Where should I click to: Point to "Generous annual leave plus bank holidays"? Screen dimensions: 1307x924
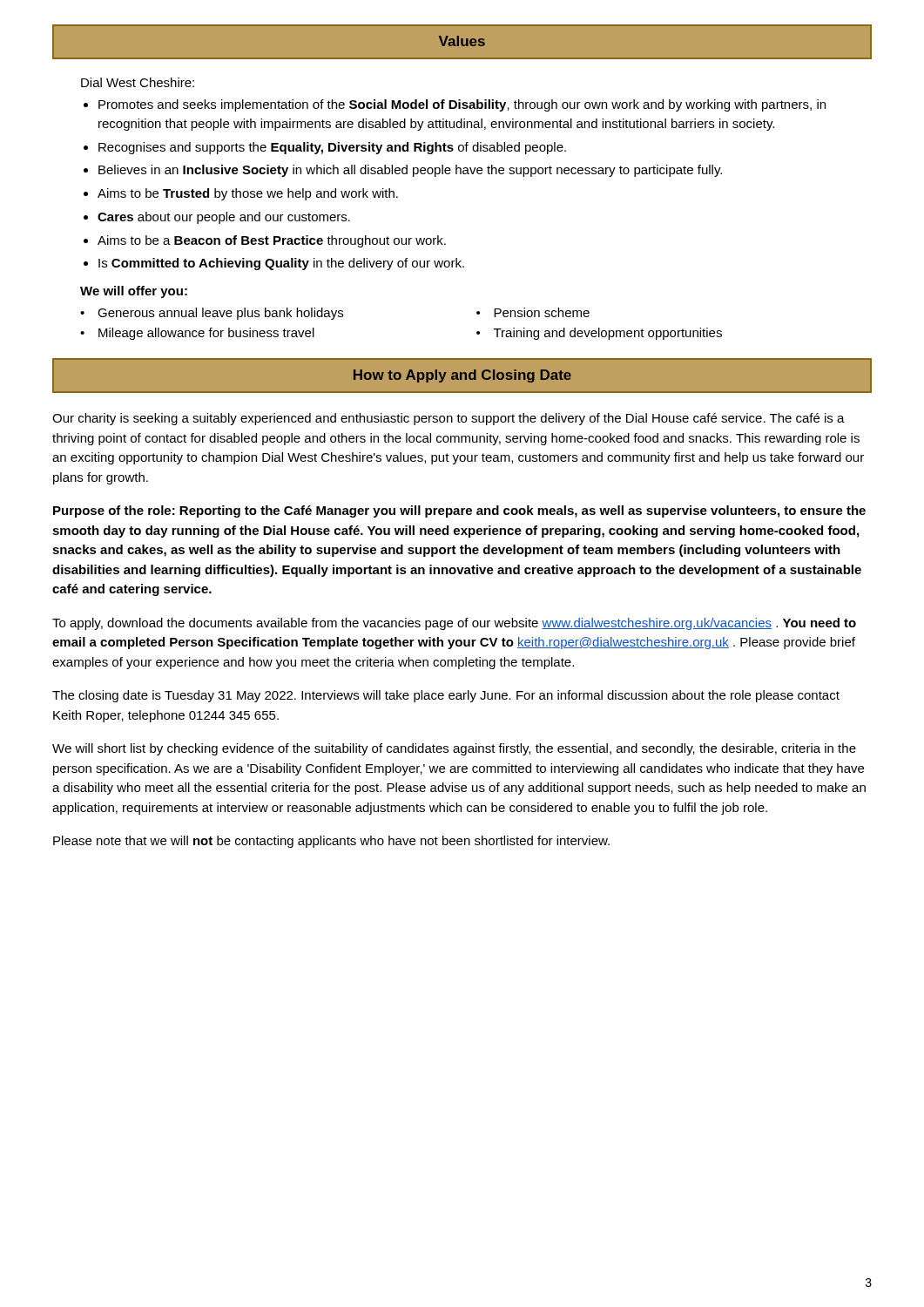[x=221, y=312]
